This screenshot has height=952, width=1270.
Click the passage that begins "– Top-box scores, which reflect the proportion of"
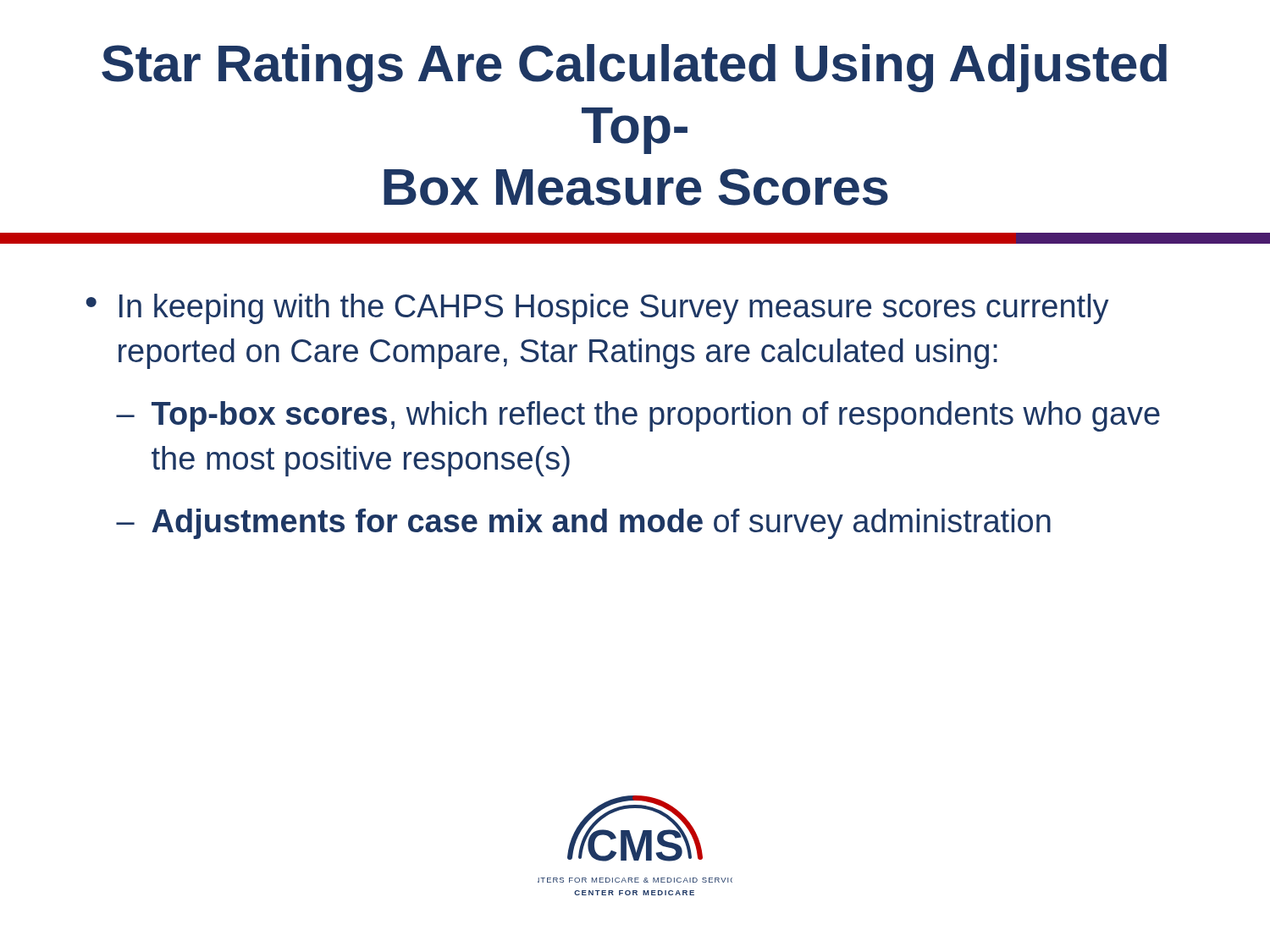(x=651, y=436)
